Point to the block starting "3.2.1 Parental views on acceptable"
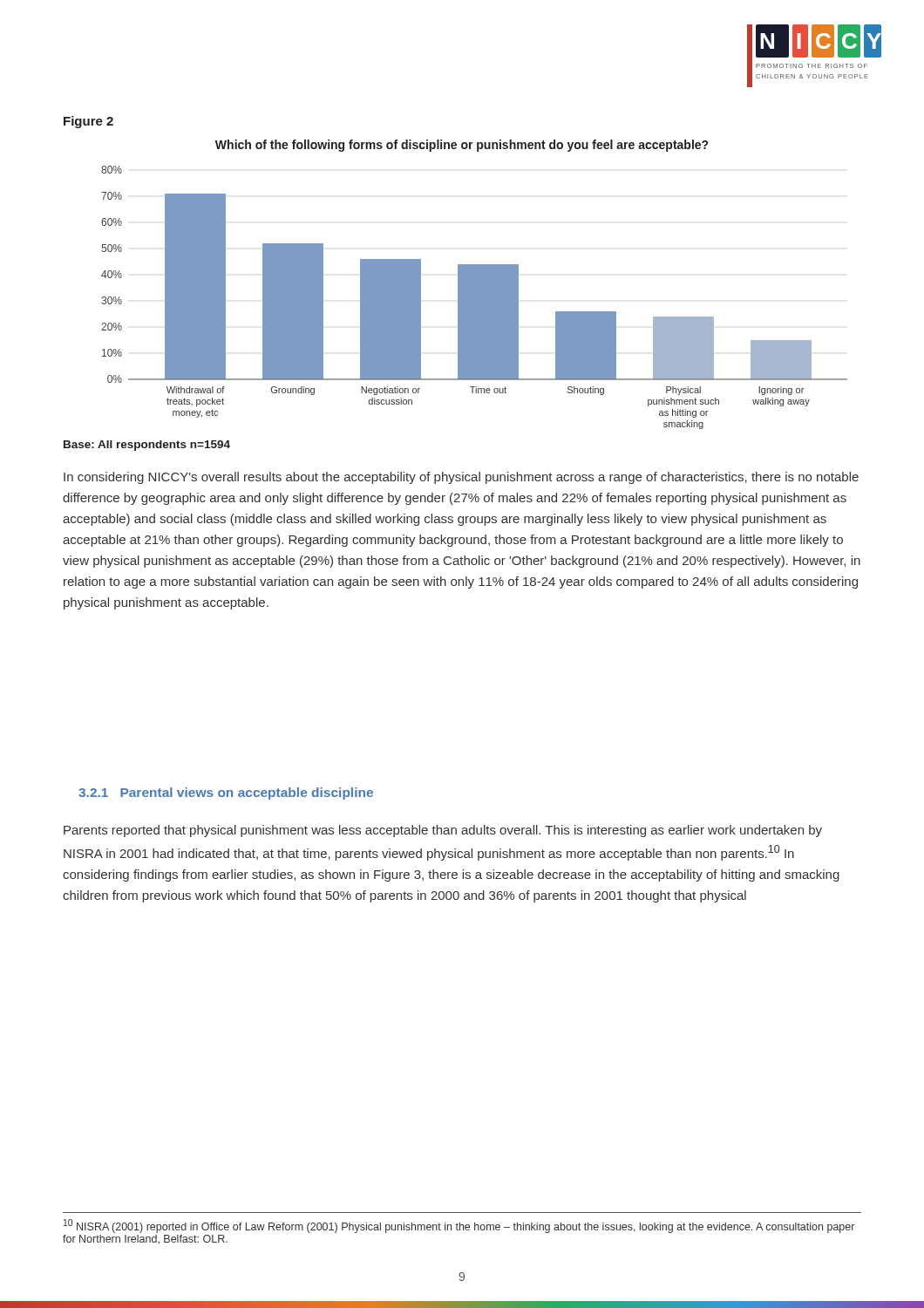924x1308 pixels. [226, 792]
